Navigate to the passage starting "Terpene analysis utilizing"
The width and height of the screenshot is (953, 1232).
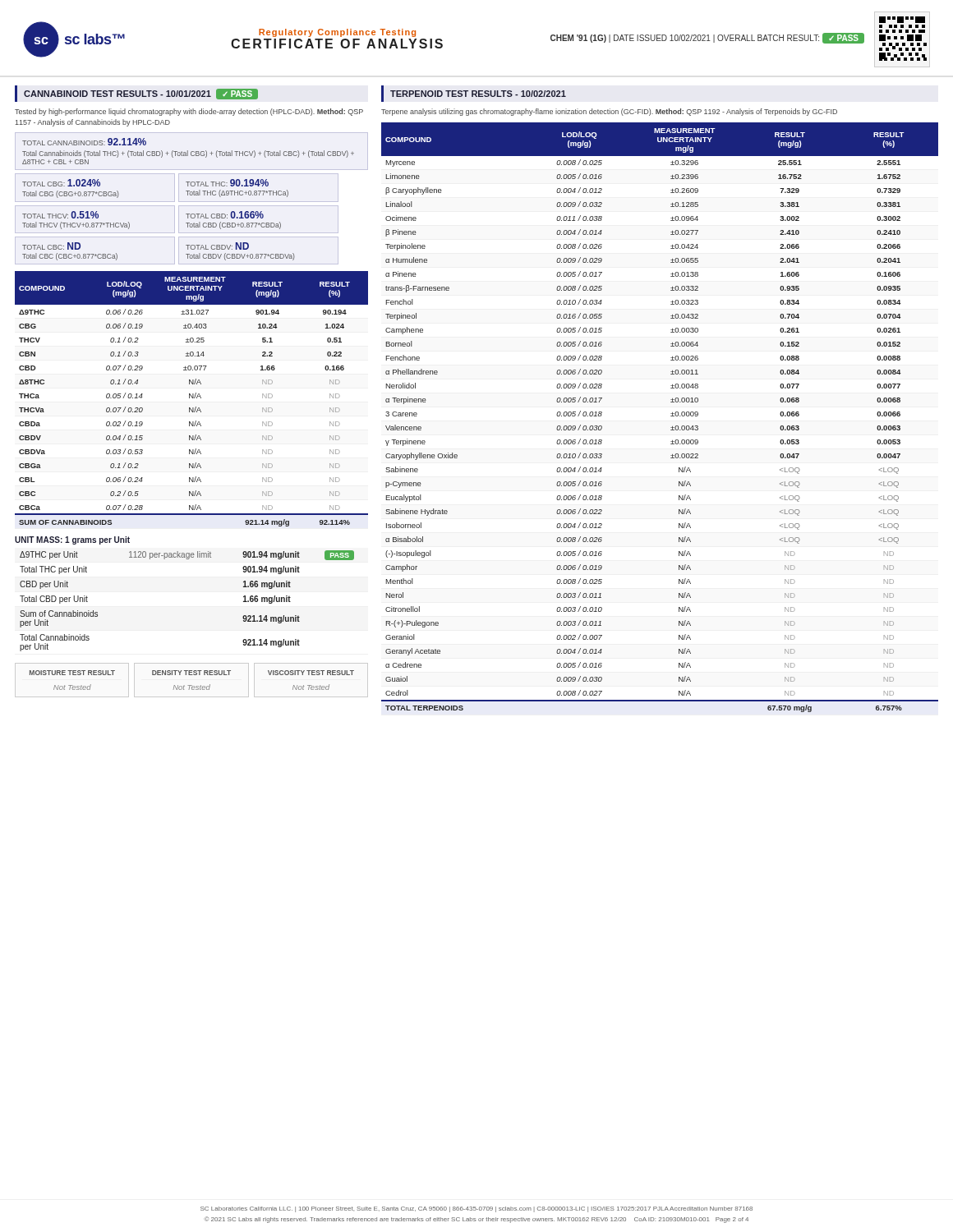point(609,112)
